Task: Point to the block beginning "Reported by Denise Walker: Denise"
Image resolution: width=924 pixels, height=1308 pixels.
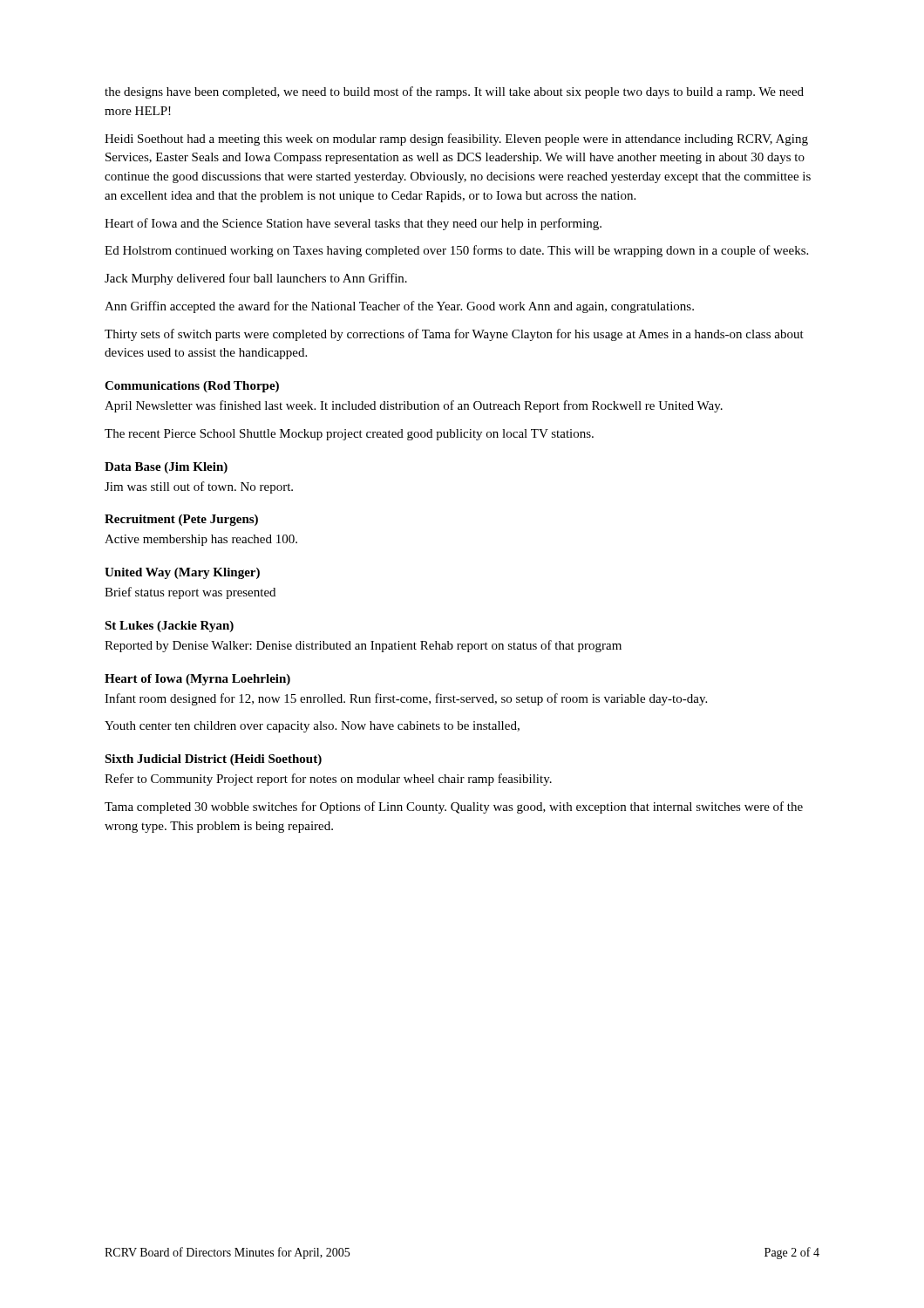Action: [363, 645]
